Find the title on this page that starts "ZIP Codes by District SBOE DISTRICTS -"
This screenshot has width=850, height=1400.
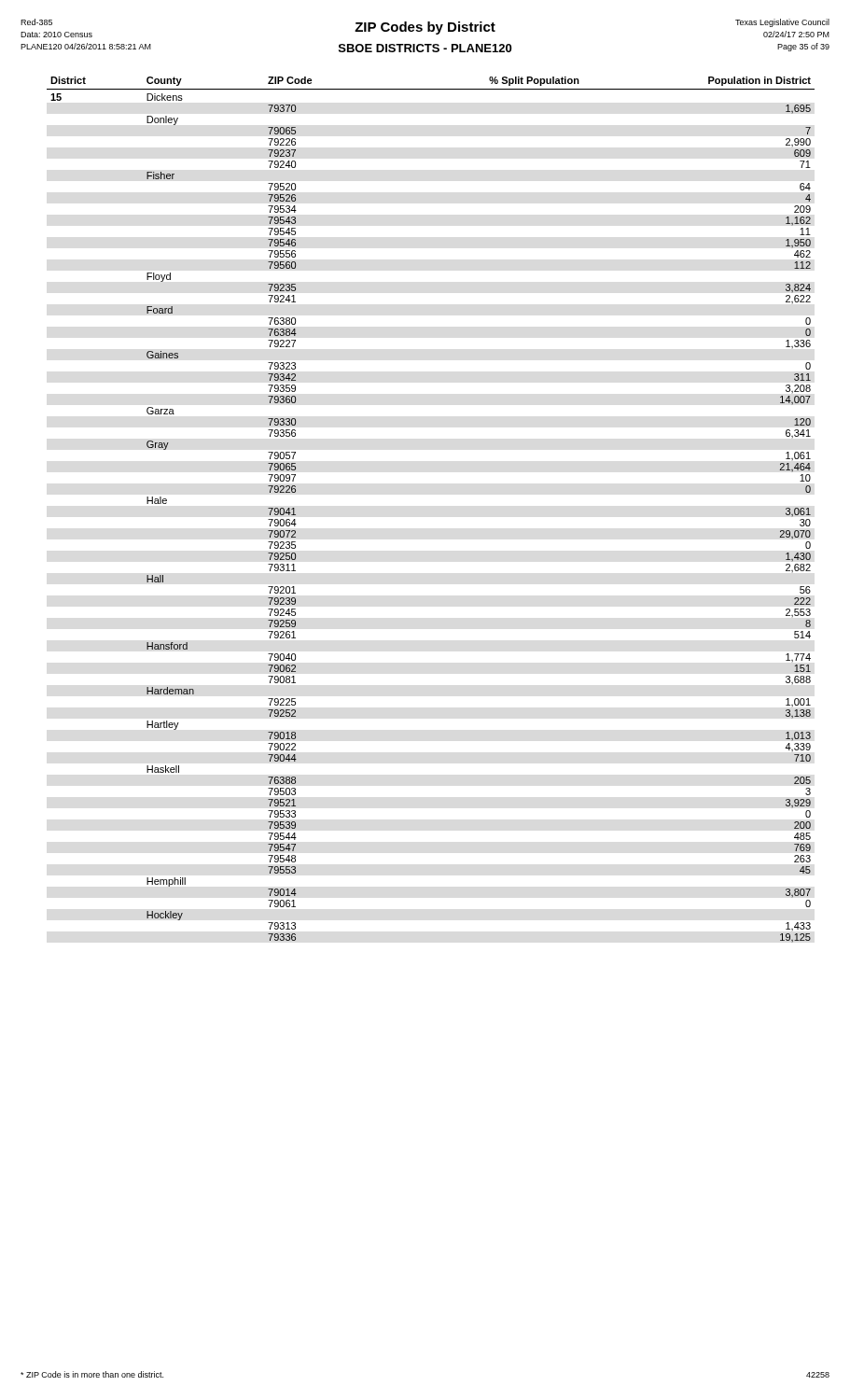pyautogui.click(x=425, y=37)
